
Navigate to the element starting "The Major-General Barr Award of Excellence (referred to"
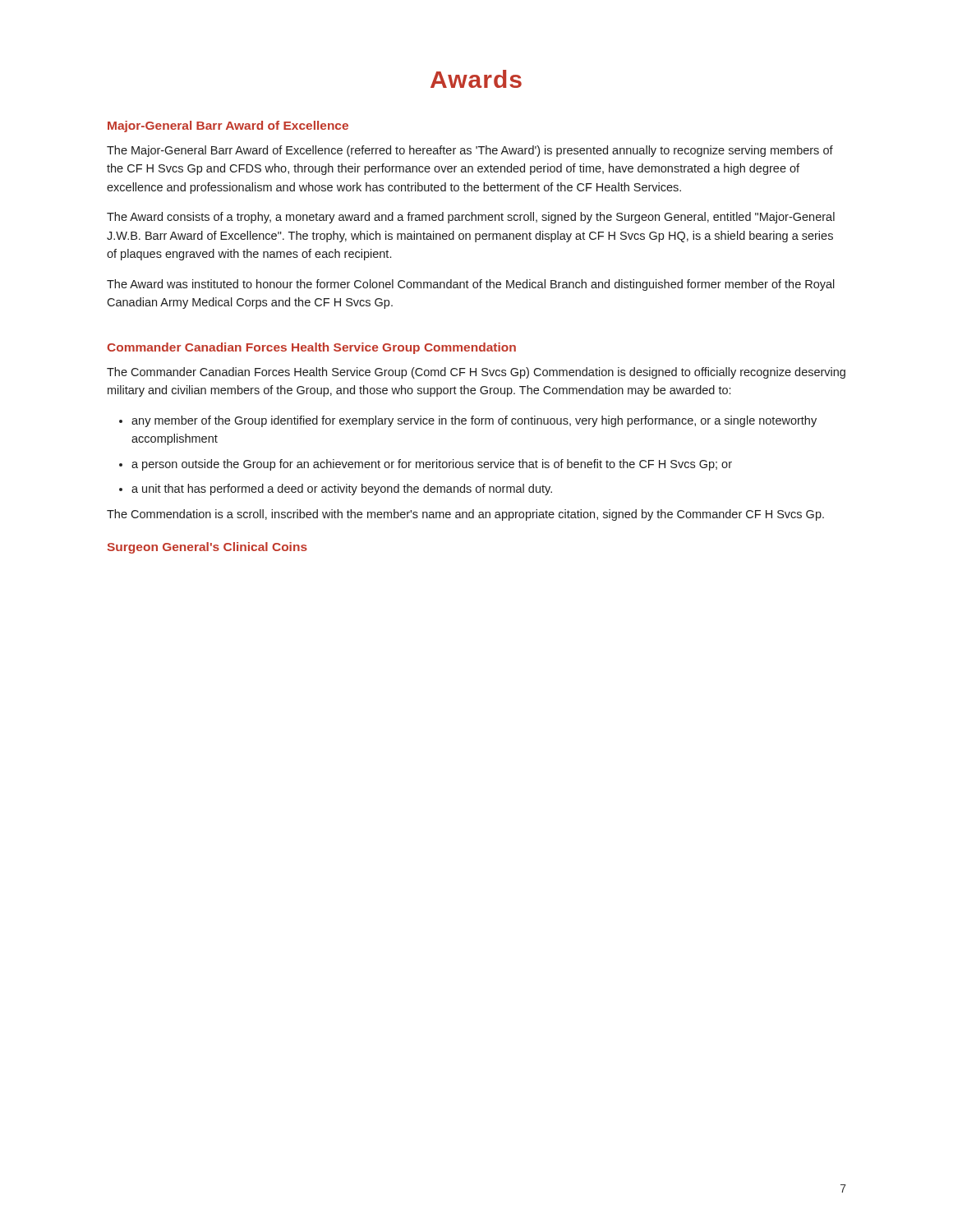click(470, 169)
